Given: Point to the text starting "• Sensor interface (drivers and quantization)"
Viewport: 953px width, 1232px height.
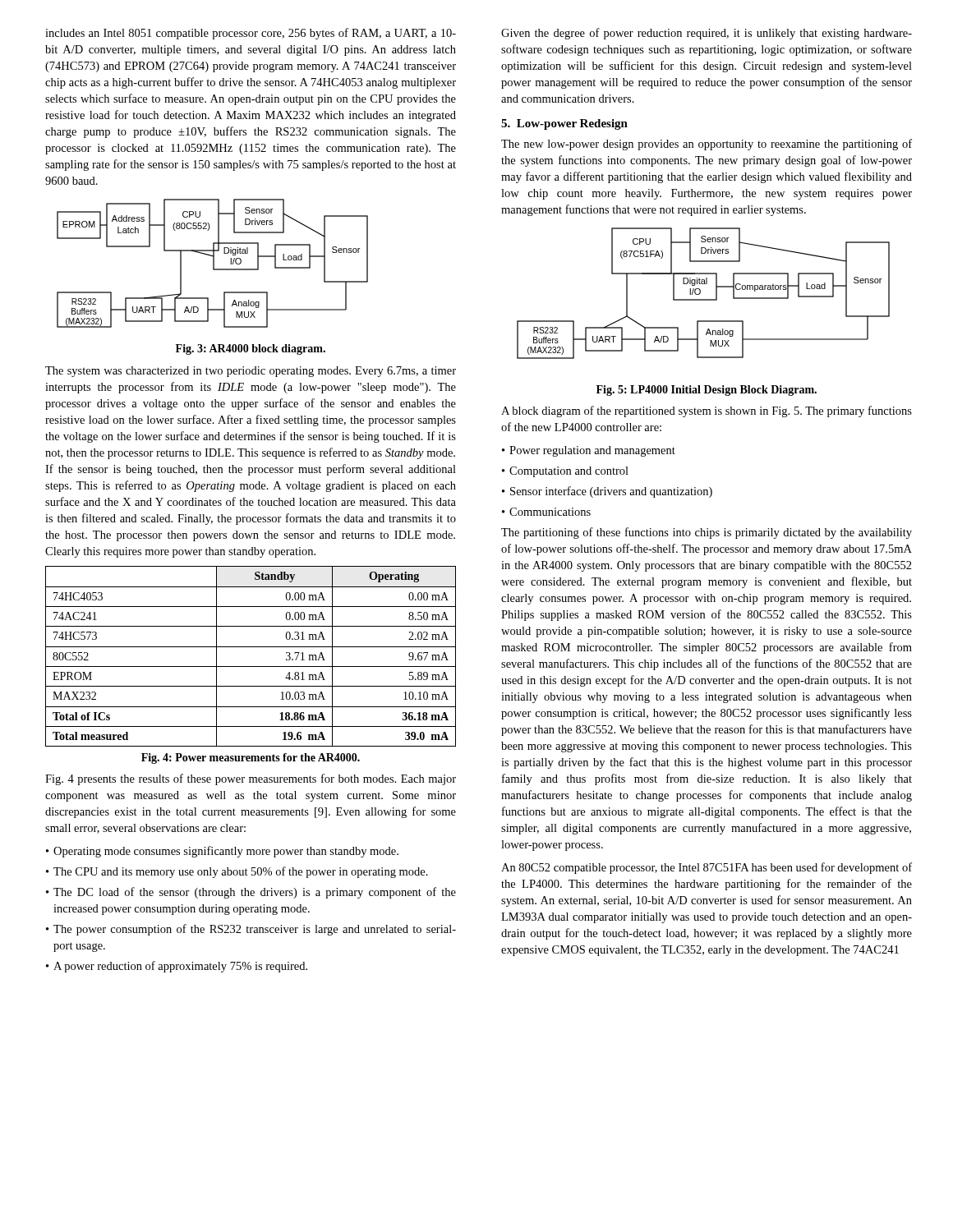Looking at the screenshot, I should coord(707,491).
